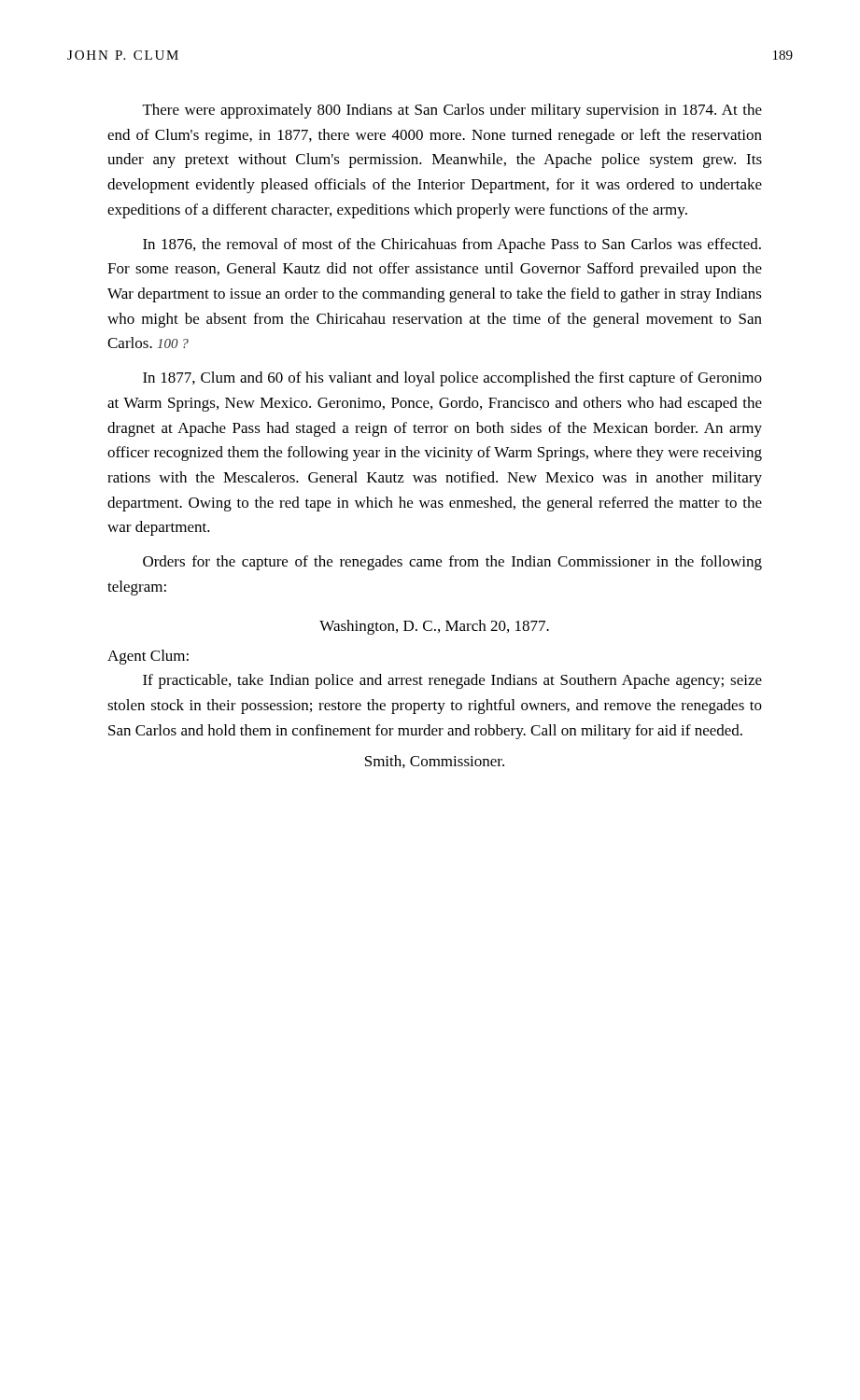This screenshot has width=860, height=1400.
Task: Locate the text block starting "In 1876, the removal"
Action: (x=435, y=294)
